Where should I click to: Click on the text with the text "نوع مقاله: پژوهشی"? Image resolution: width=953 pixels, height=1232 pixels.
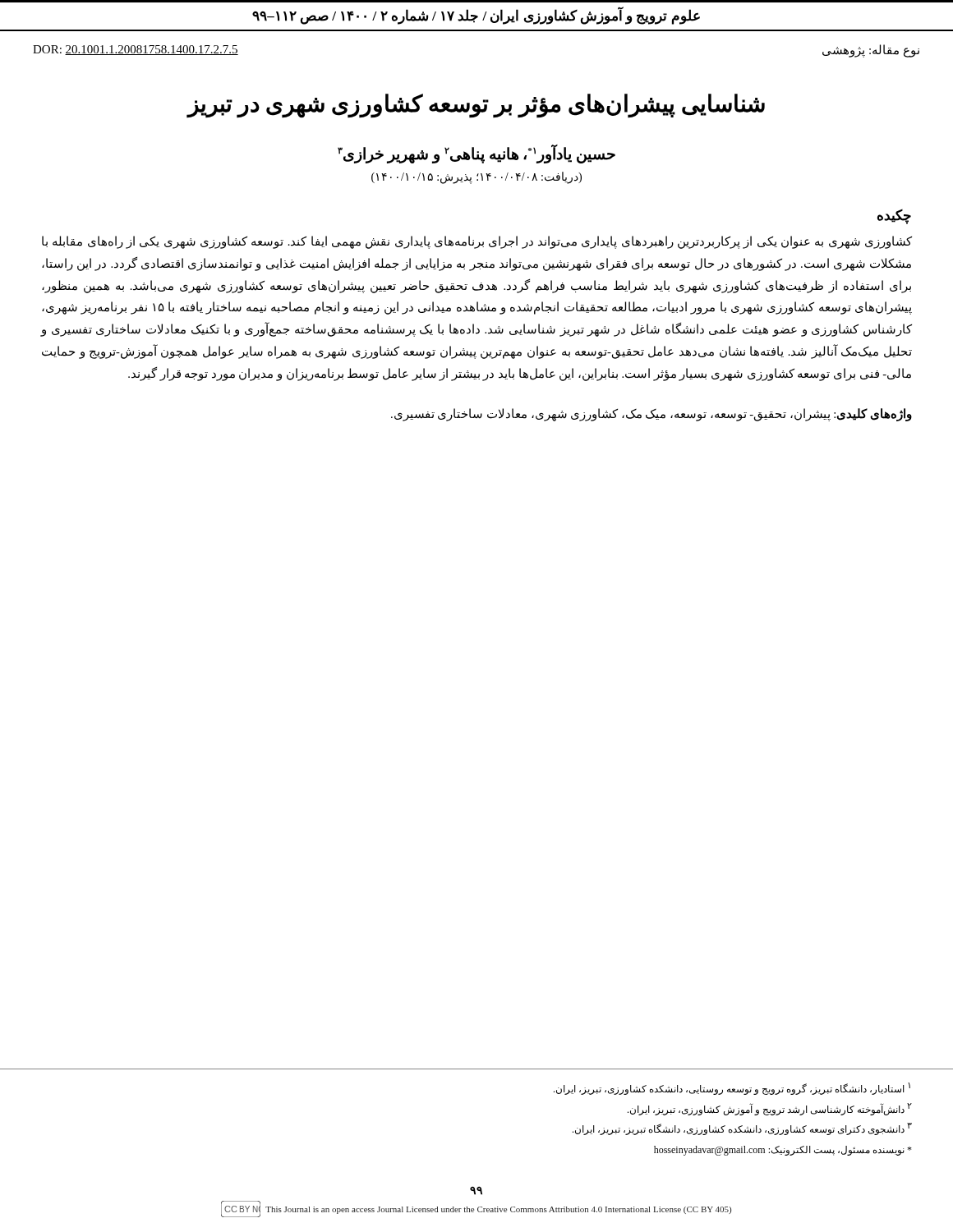coord(871,50)
